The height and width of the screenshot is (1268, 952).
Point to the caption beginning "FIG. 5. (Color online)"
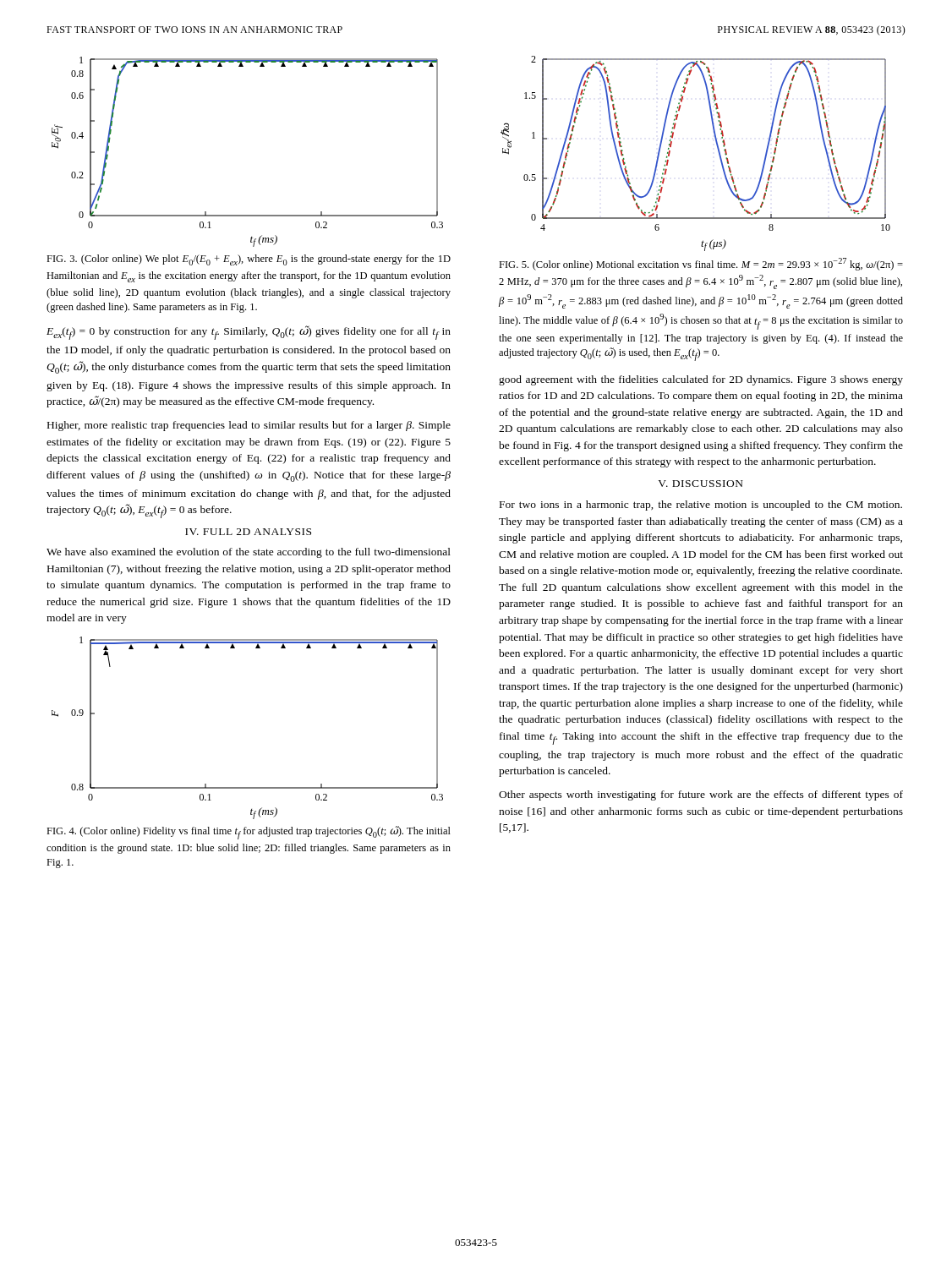point(701,308)
